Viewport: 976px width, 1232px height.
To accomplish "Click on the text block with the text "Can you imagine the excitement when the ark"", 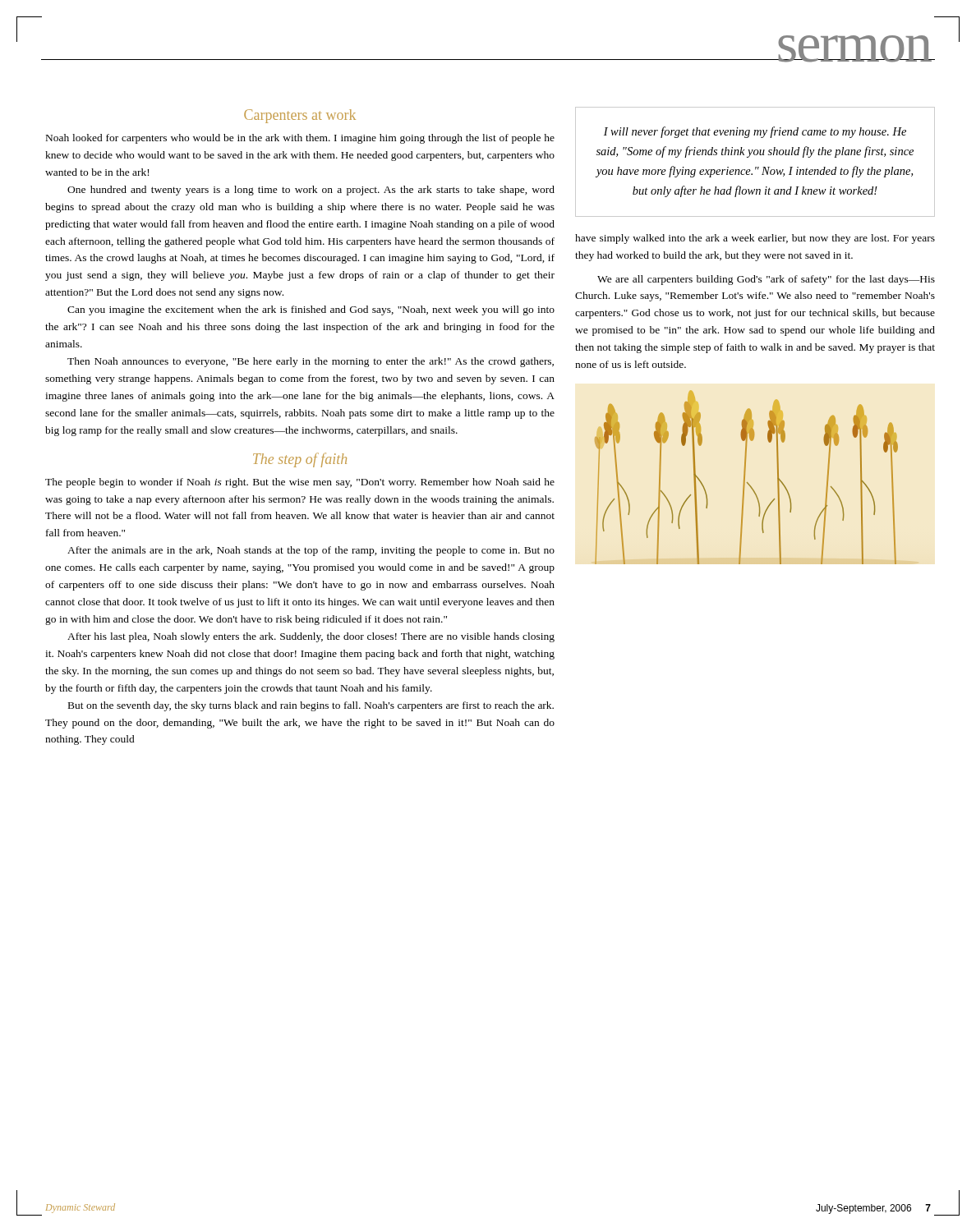I will (x=300, y=327).
